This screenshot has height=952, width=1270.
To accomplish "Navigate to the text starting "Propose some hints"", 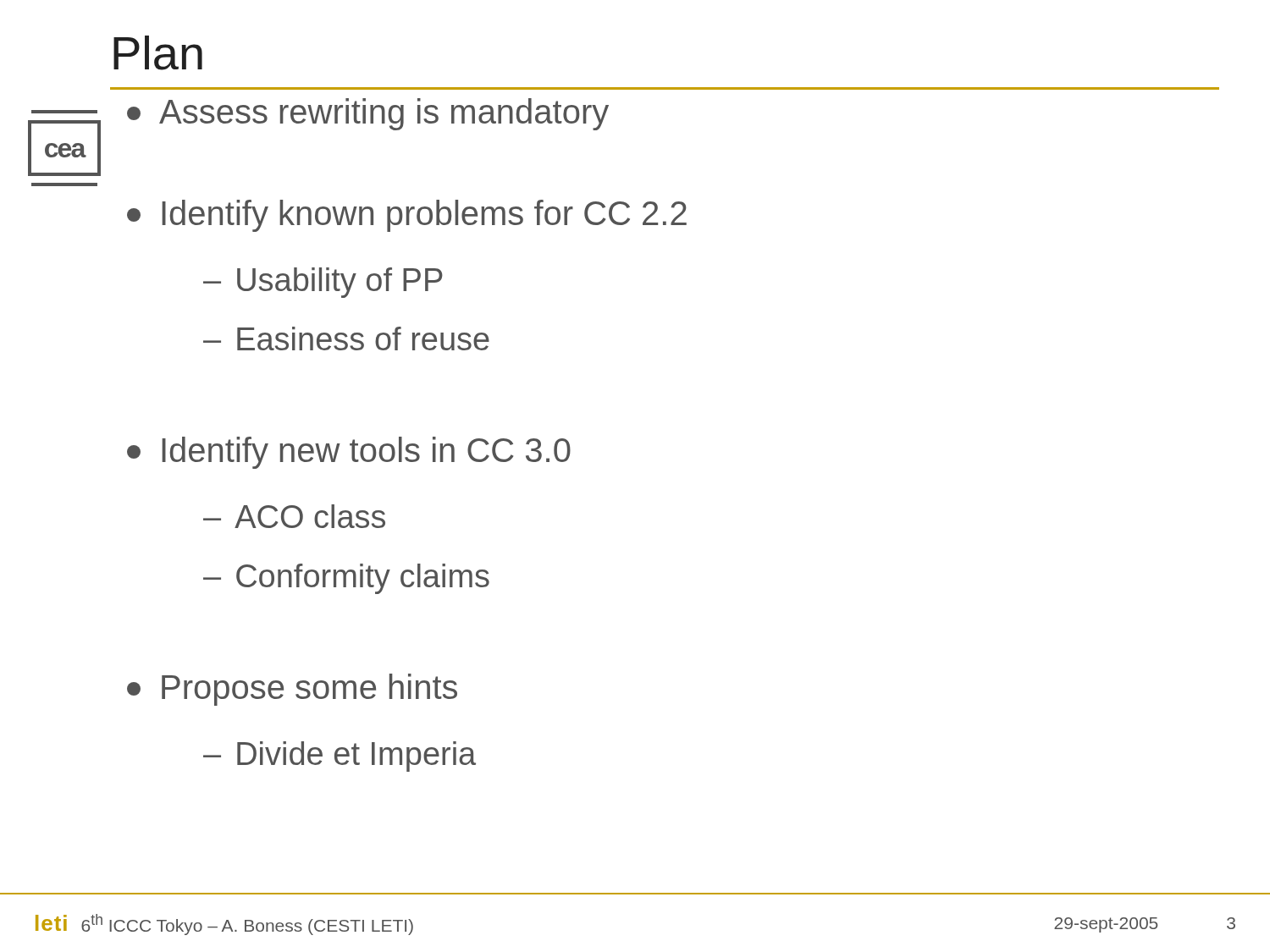I will (x=293, y=688).
